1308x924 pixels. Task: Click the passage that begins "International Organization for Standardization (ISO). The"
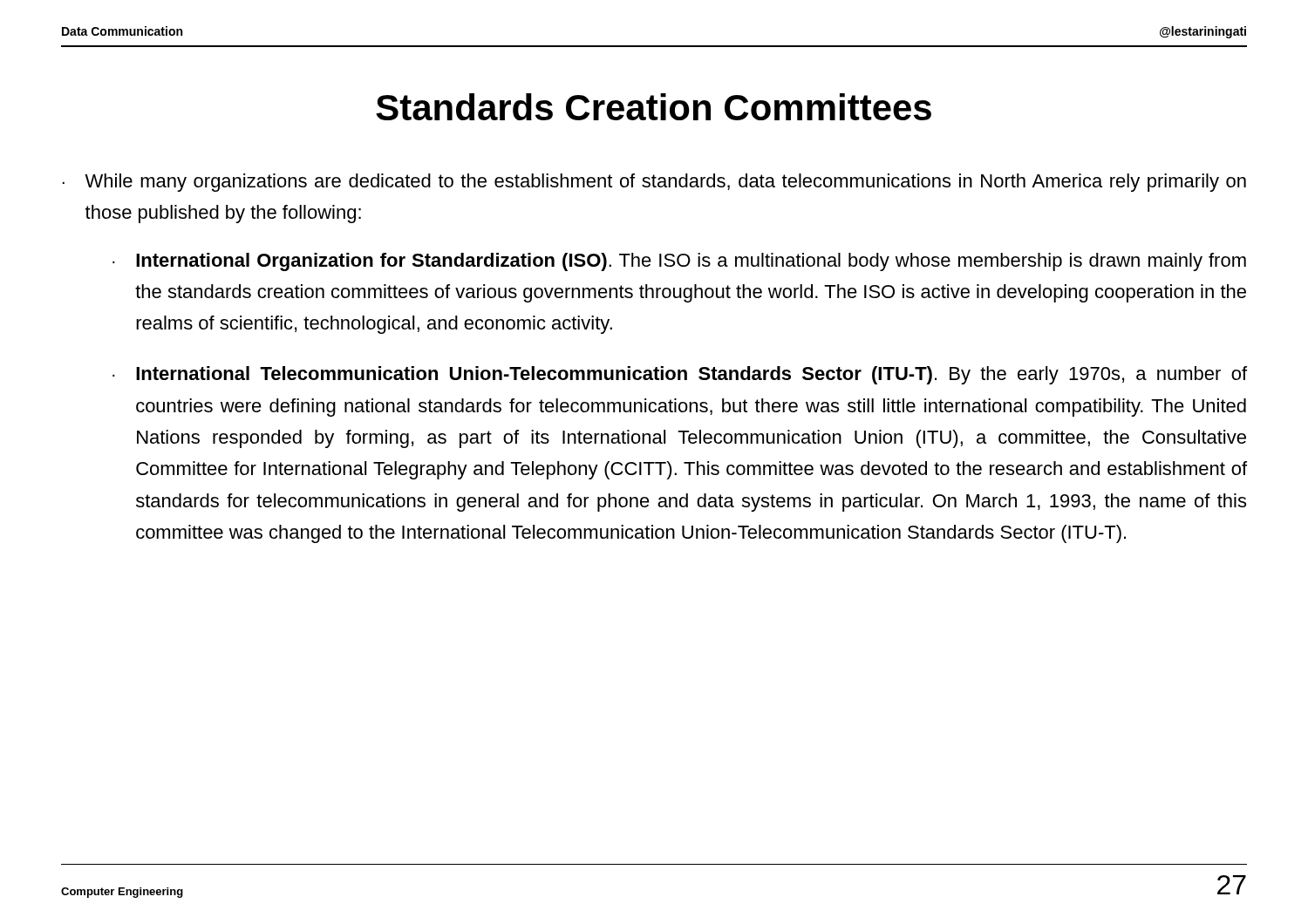click(x=691, y=291)
